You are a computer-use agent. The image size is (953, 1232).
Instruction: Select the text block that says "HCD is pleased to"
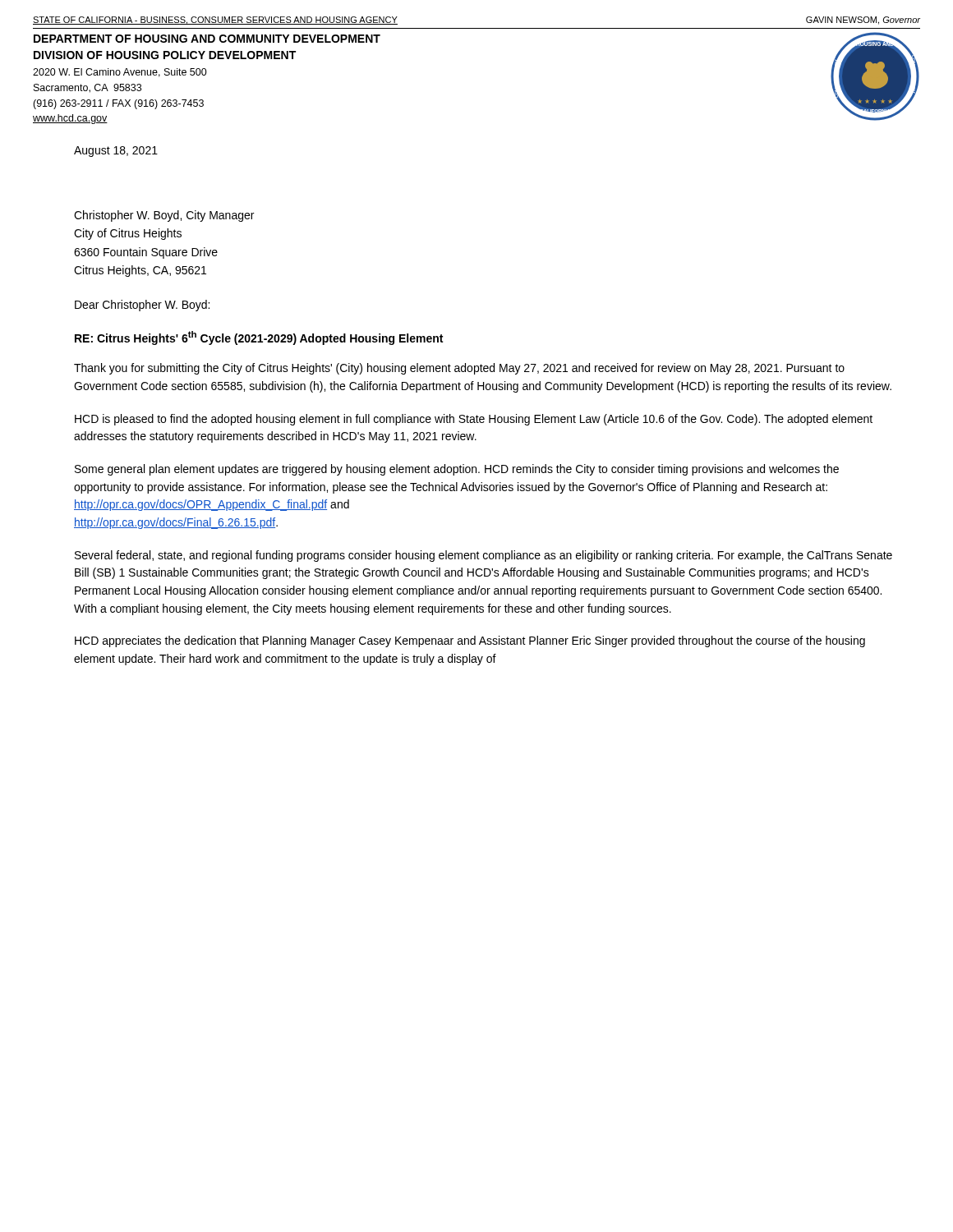click(473, 427)
